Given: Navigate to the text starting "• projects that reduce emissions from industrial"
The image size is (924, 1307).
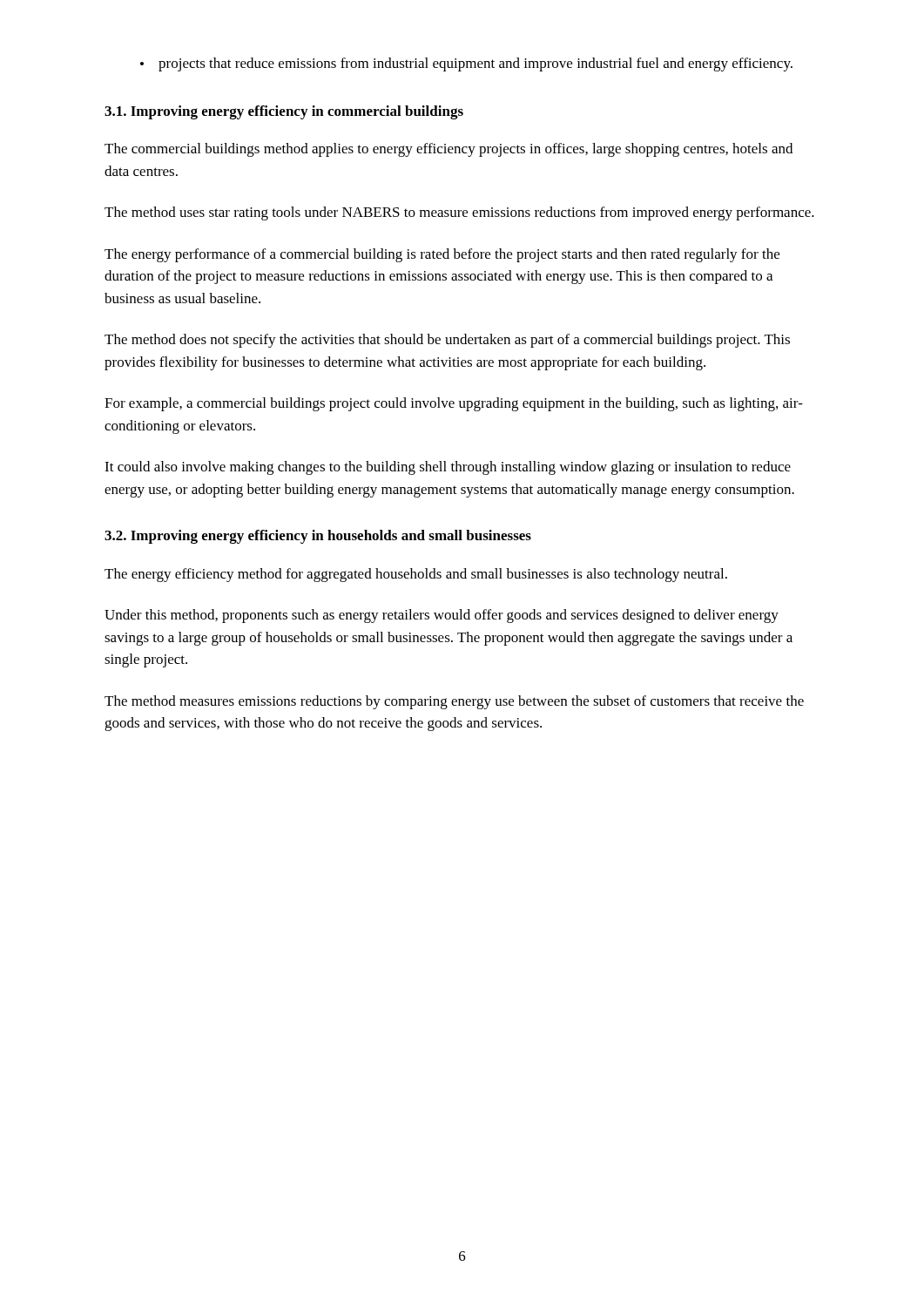Looking at the screenshot, I should click(466, 64).
